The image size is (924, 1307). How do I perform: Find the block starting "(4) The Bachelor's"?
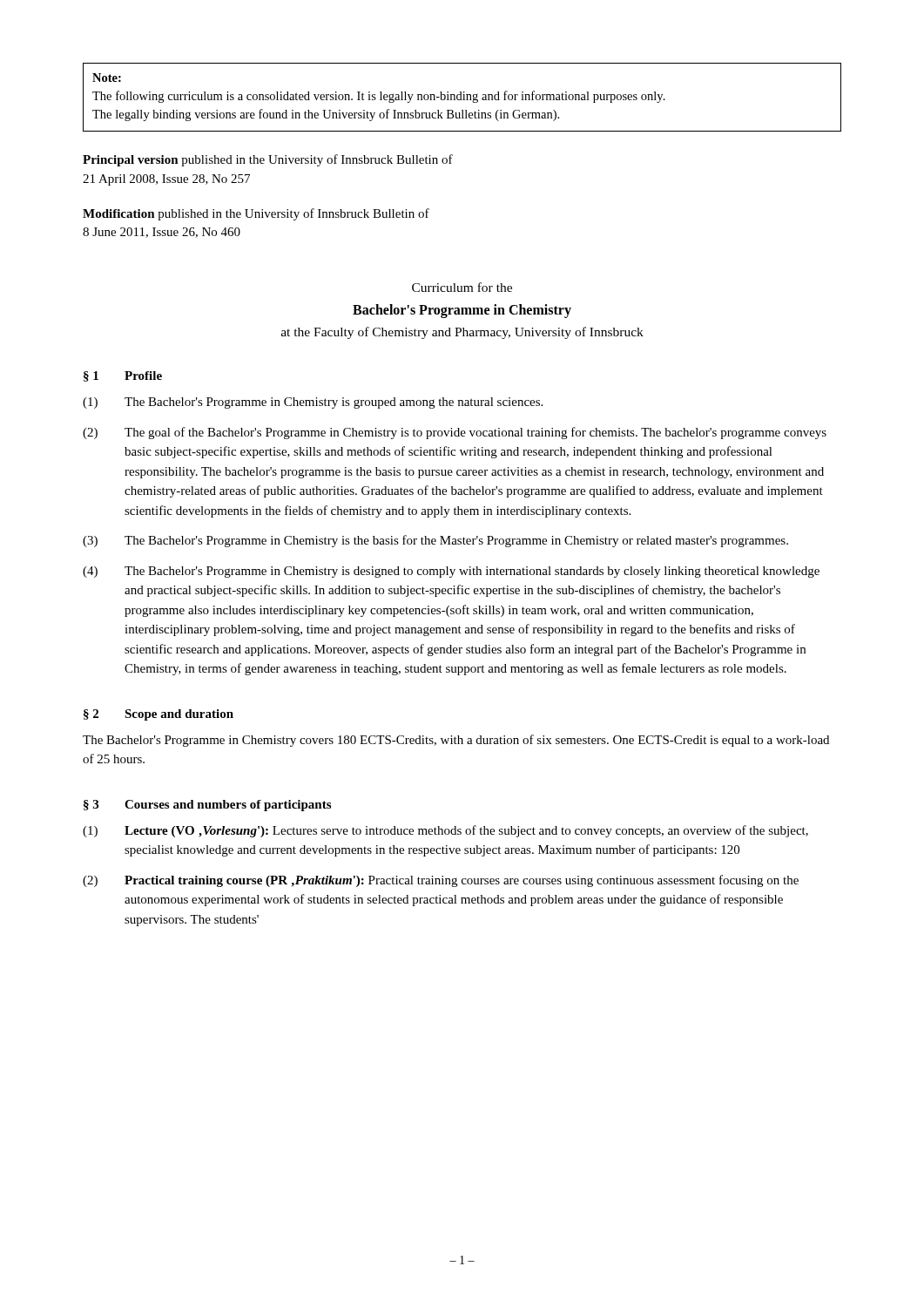[462, 620]
